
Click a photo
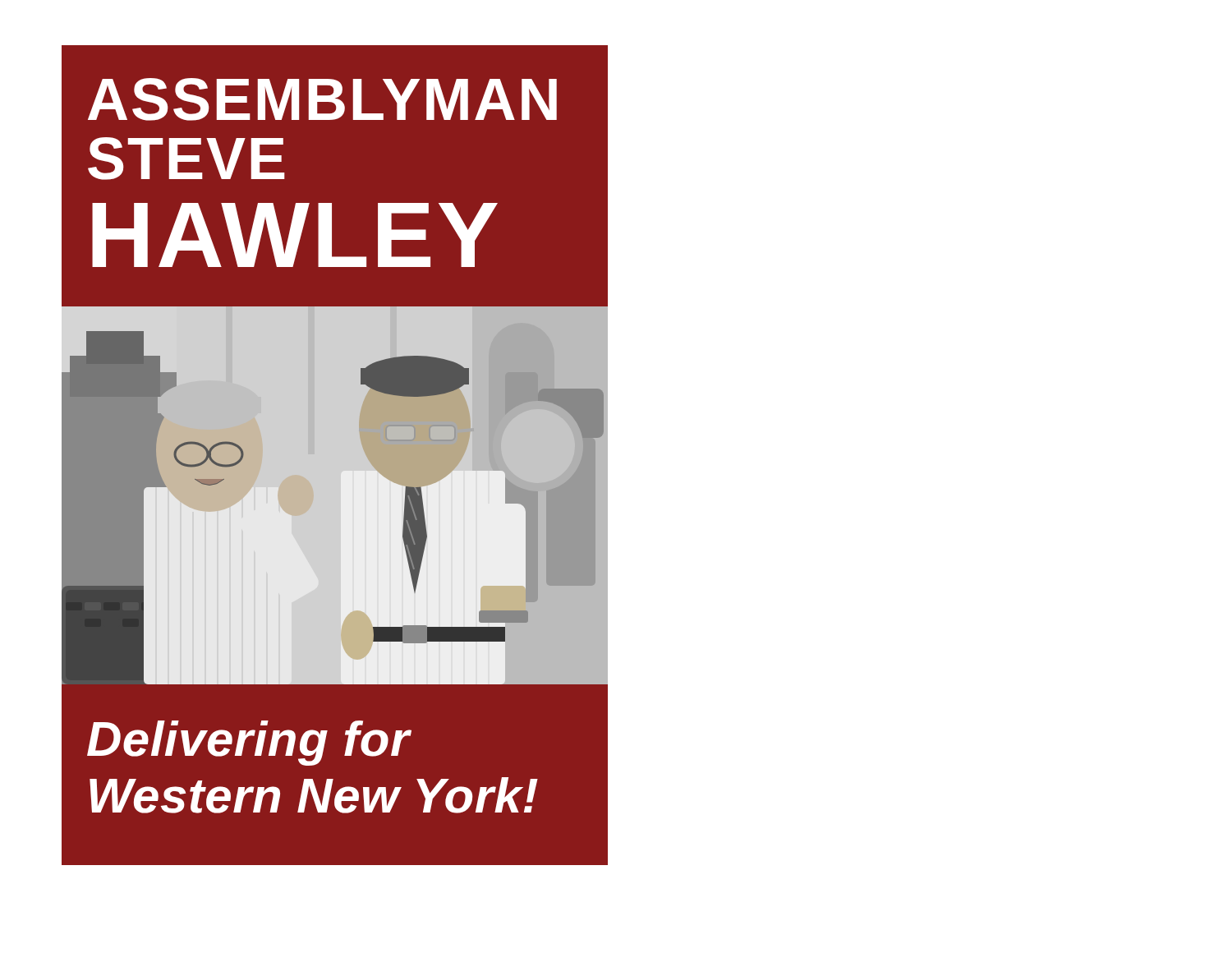click(x=335, y=495)
